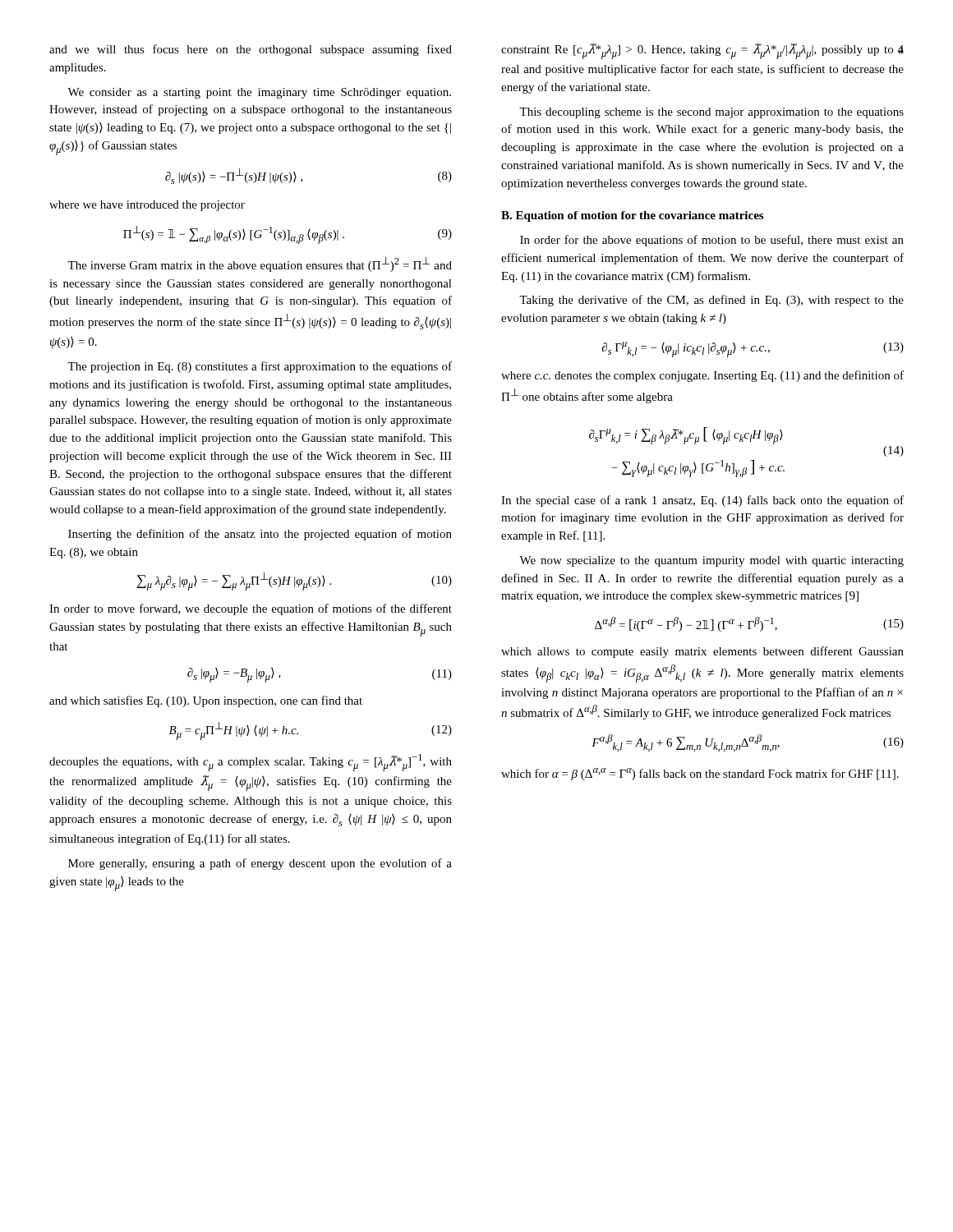Where does it say "∂s |φμ⟩ = −Bμ |φμ⟩ , (11)"?
This screenshot has width=953, height=1232.
tap(251, 674)
